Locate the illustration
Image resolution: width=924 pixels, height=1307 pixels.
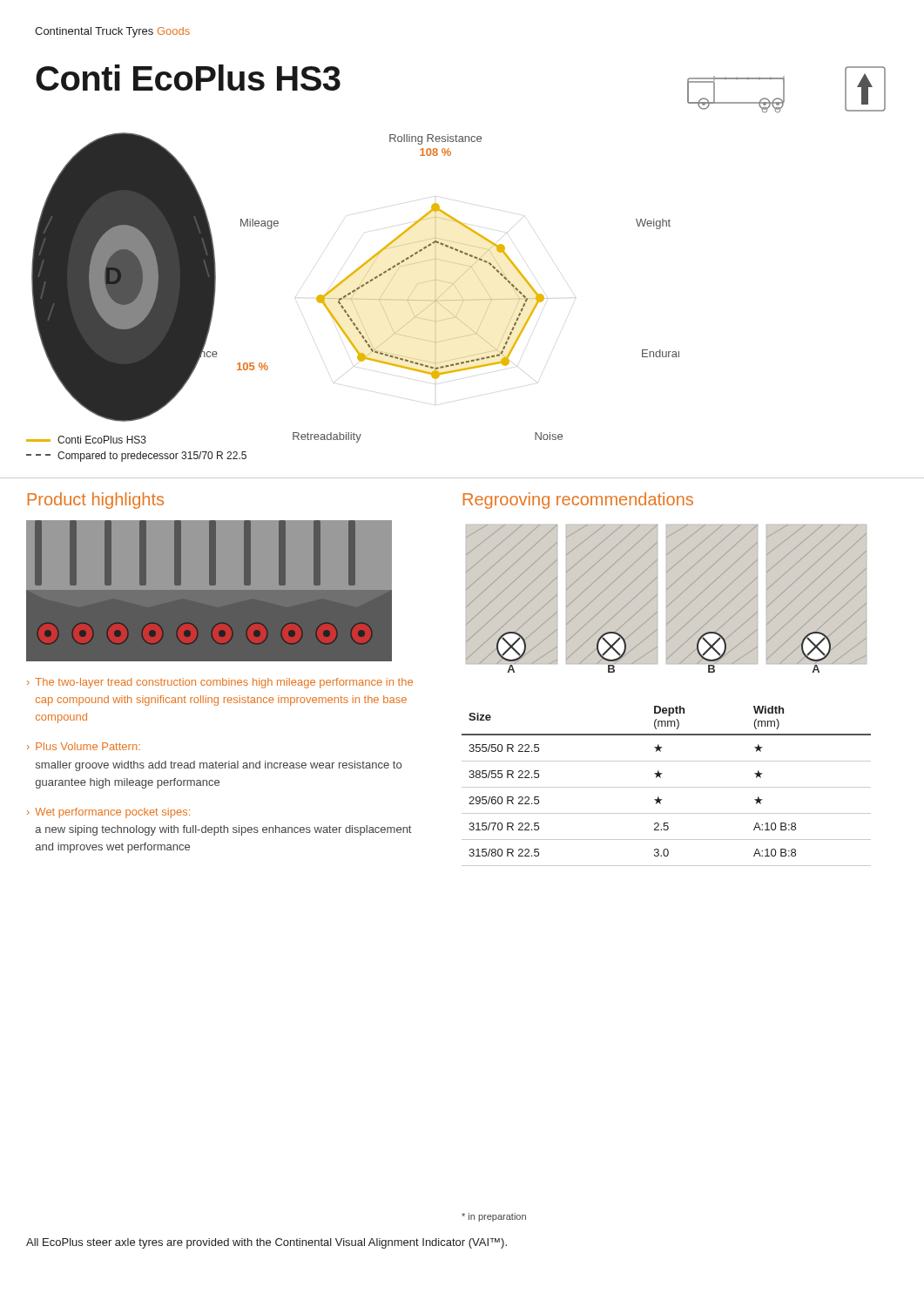pyautogui.click(x=788, y=89)
